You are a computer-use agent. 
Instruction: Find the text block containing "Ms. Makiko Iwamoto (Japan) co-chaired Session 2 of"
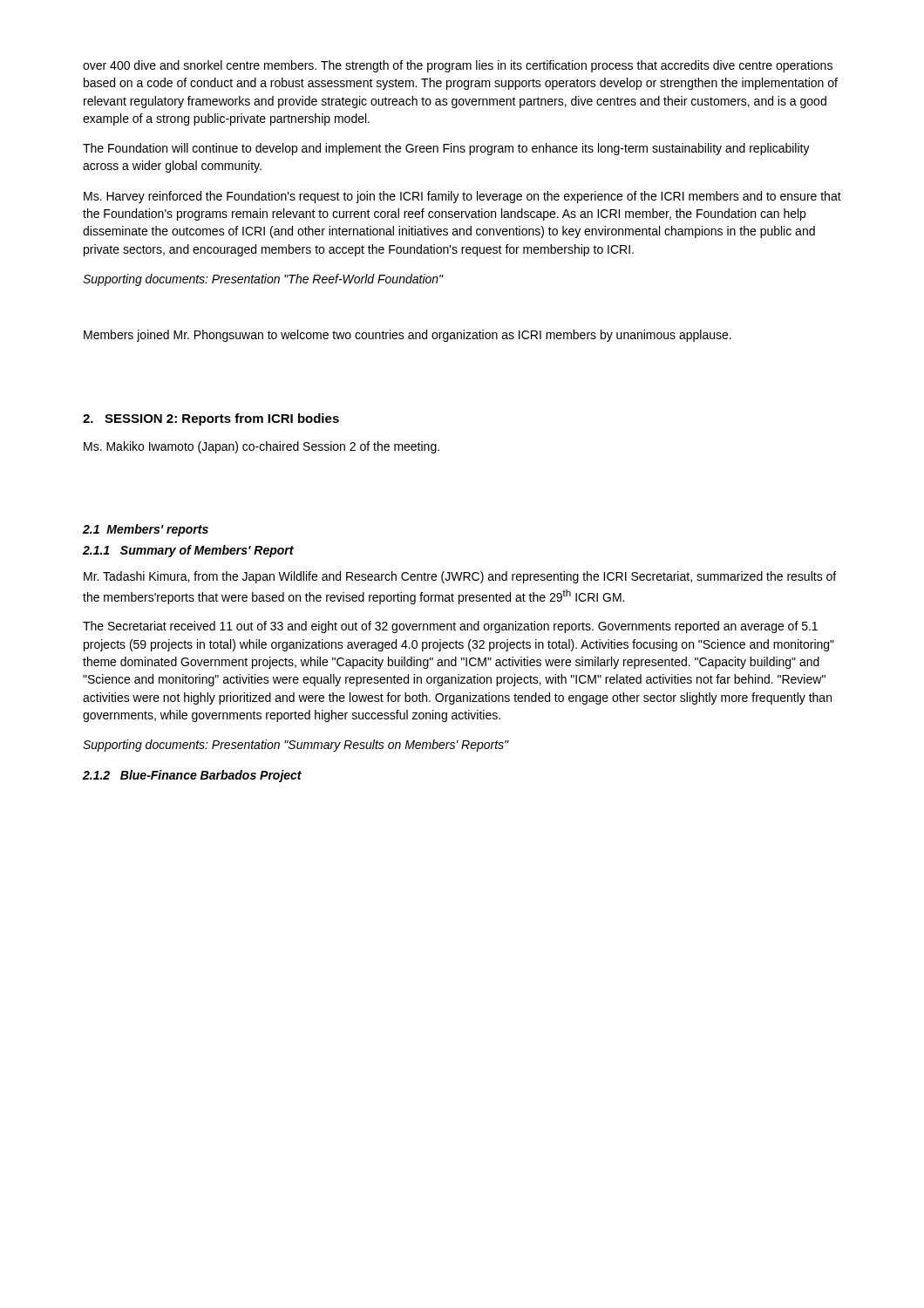pyautogui.click(x=262, y=447)
